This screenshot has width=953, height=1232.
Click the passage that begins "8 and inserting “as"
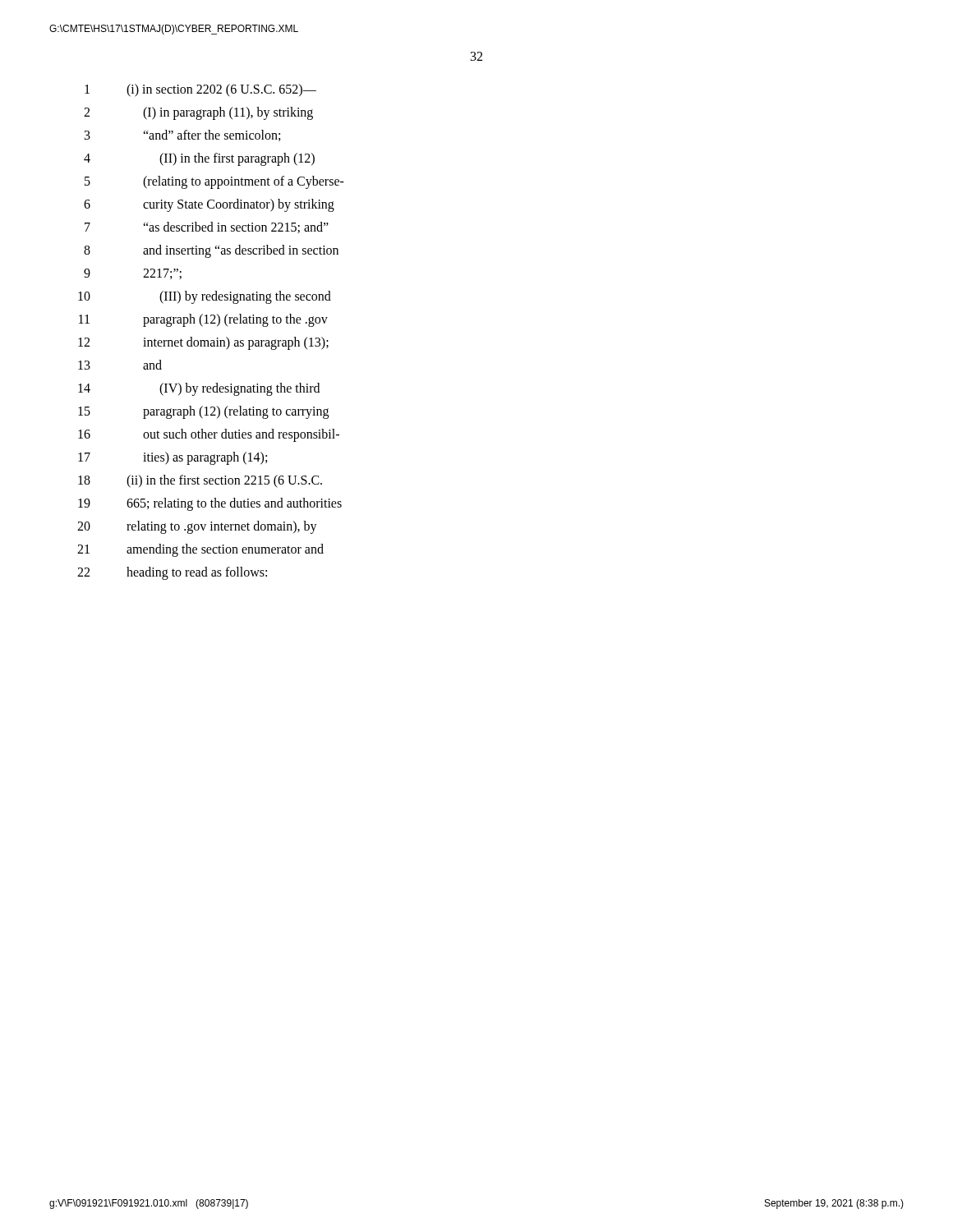(x=211, y=251)
